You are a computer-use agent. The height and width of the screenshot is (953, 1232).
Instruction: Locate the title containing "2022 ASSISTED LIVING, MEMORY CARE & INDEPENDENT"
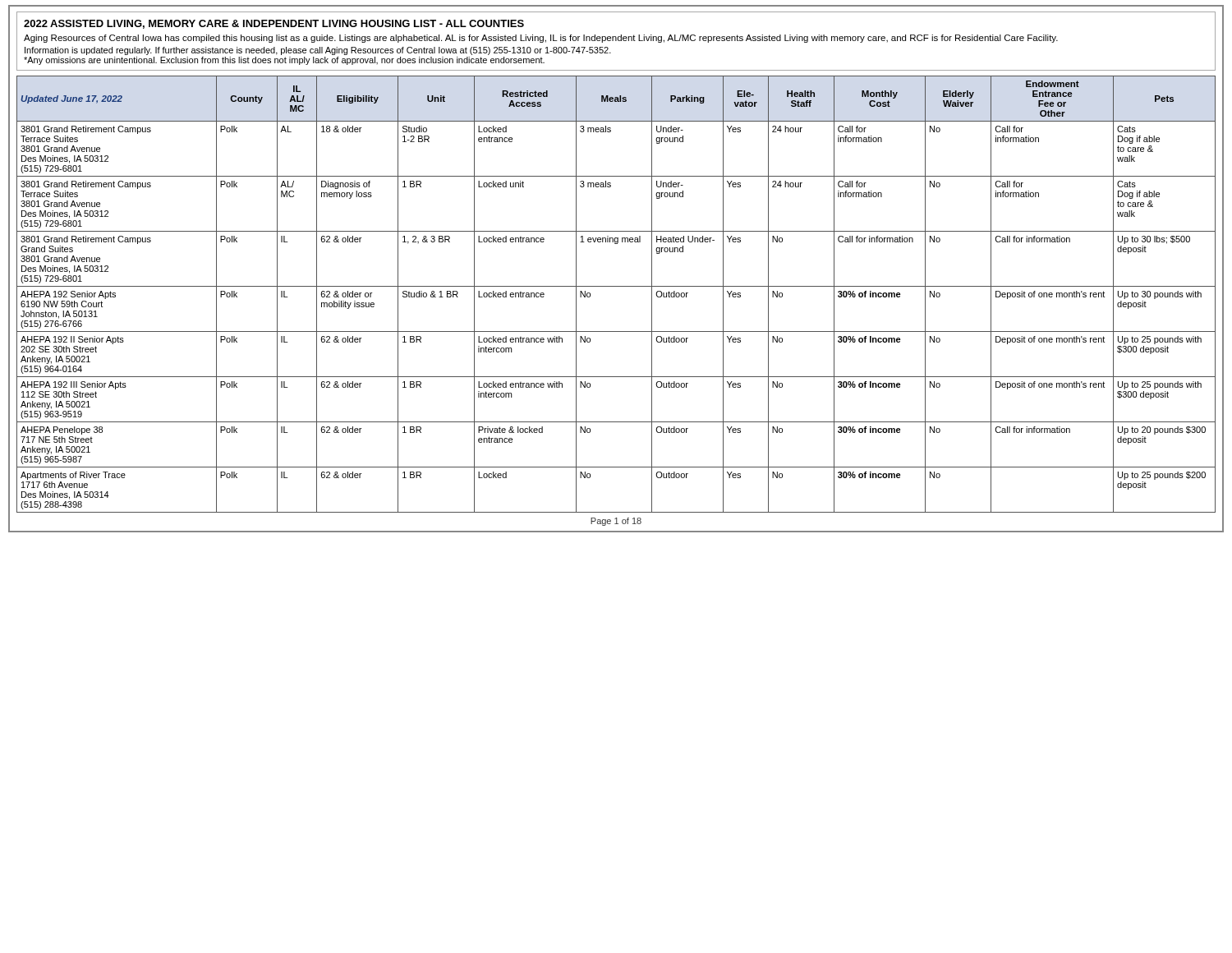pos(616,41)
